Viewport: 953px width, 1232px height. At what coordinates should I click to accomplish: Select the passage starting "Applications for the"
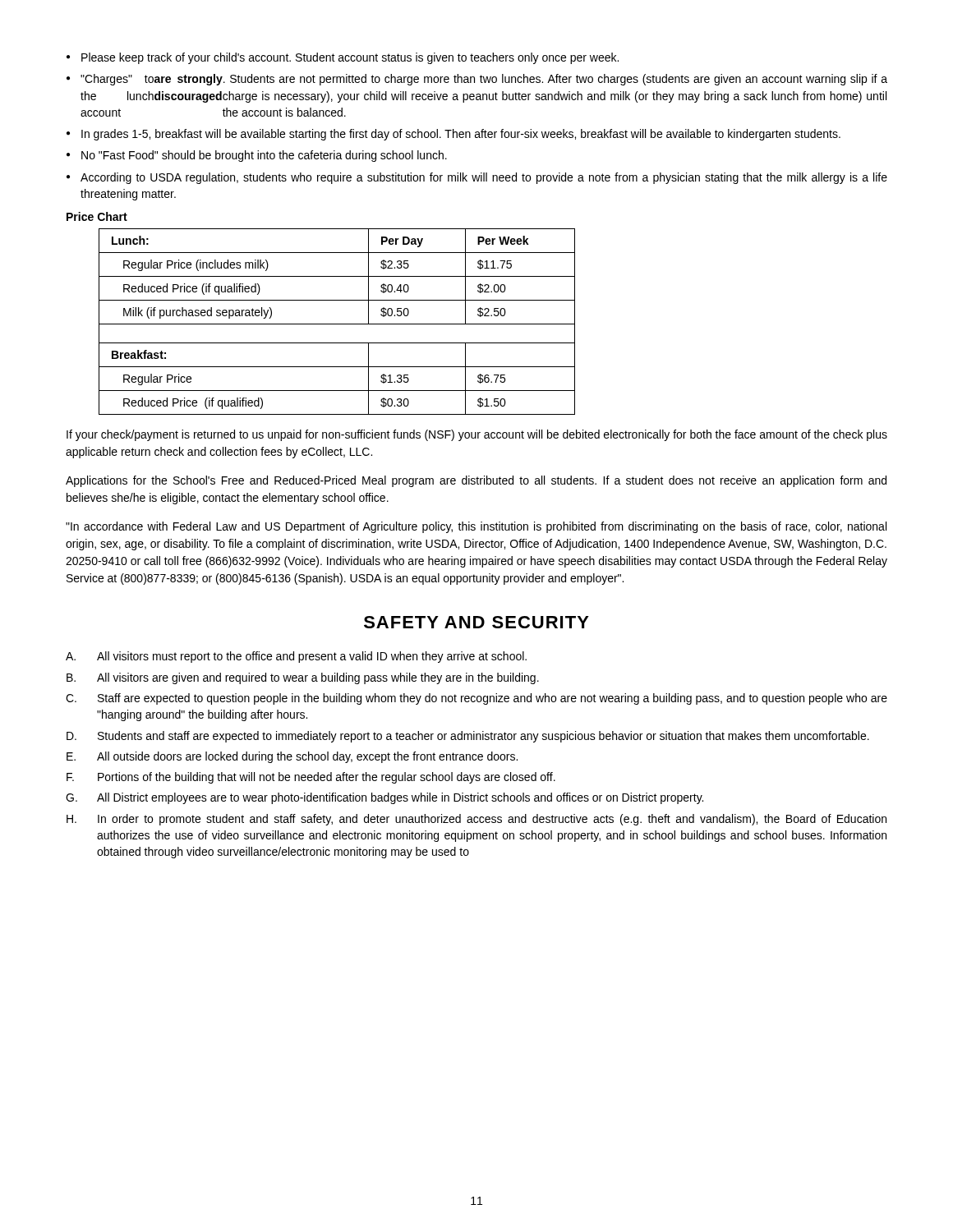pos(476,489)
